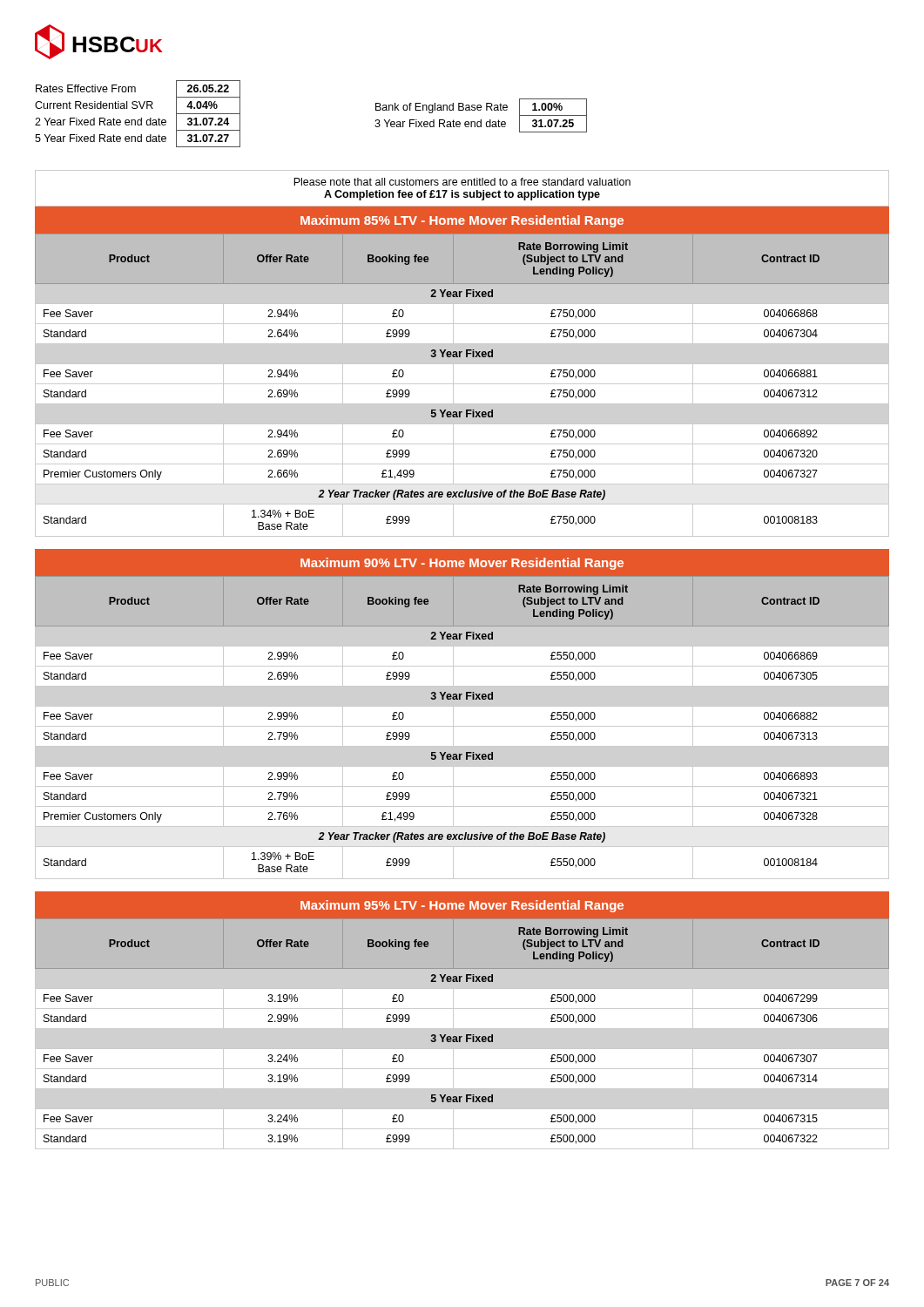Point to the section header beginning "Maximum 85% LTV - Home Mover Residential"
The height and width of the screenshot is (1307, 924).
click(462, 220)
